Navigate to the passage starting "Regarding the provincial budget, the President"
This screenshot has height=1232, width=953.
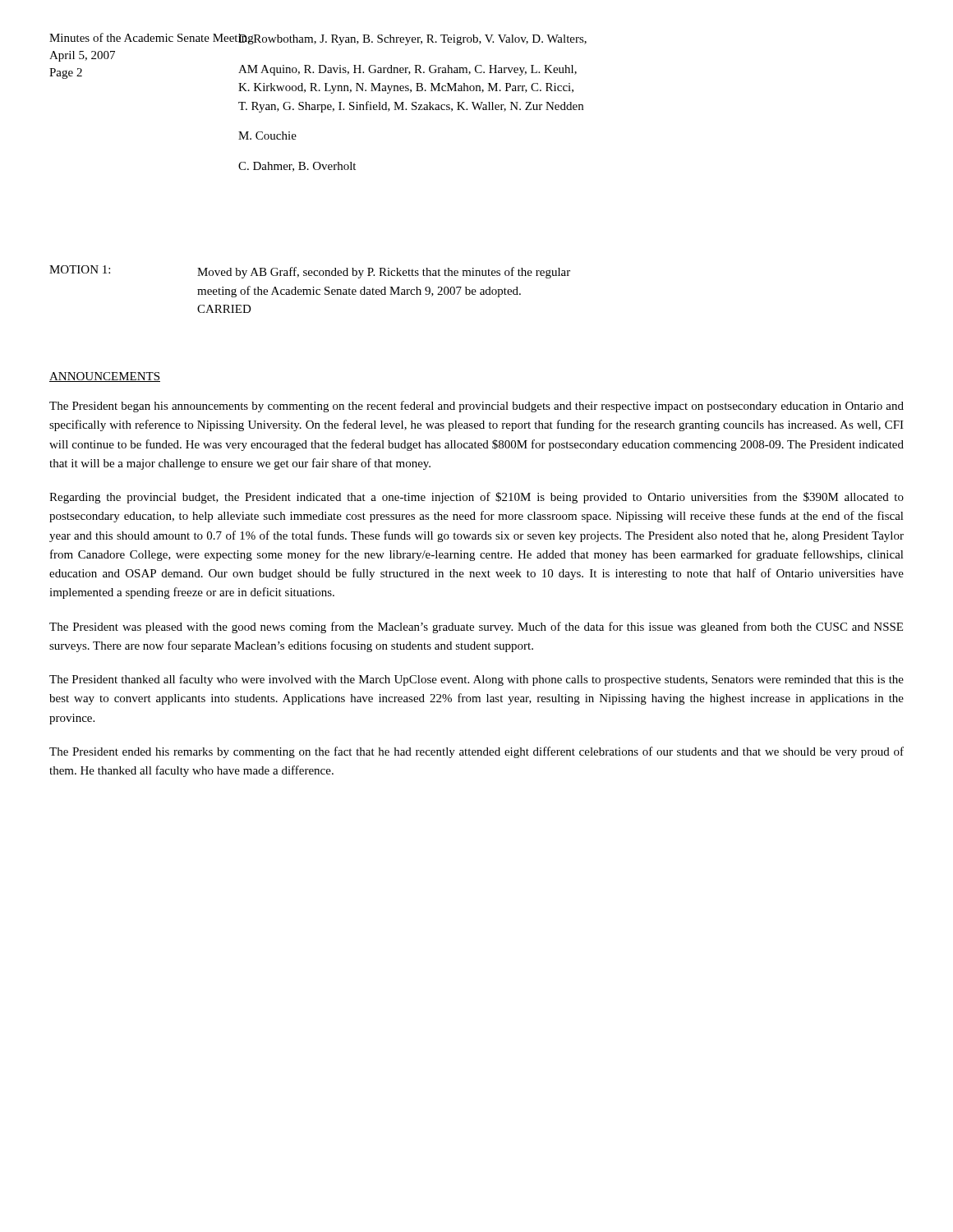click(476, 545)
